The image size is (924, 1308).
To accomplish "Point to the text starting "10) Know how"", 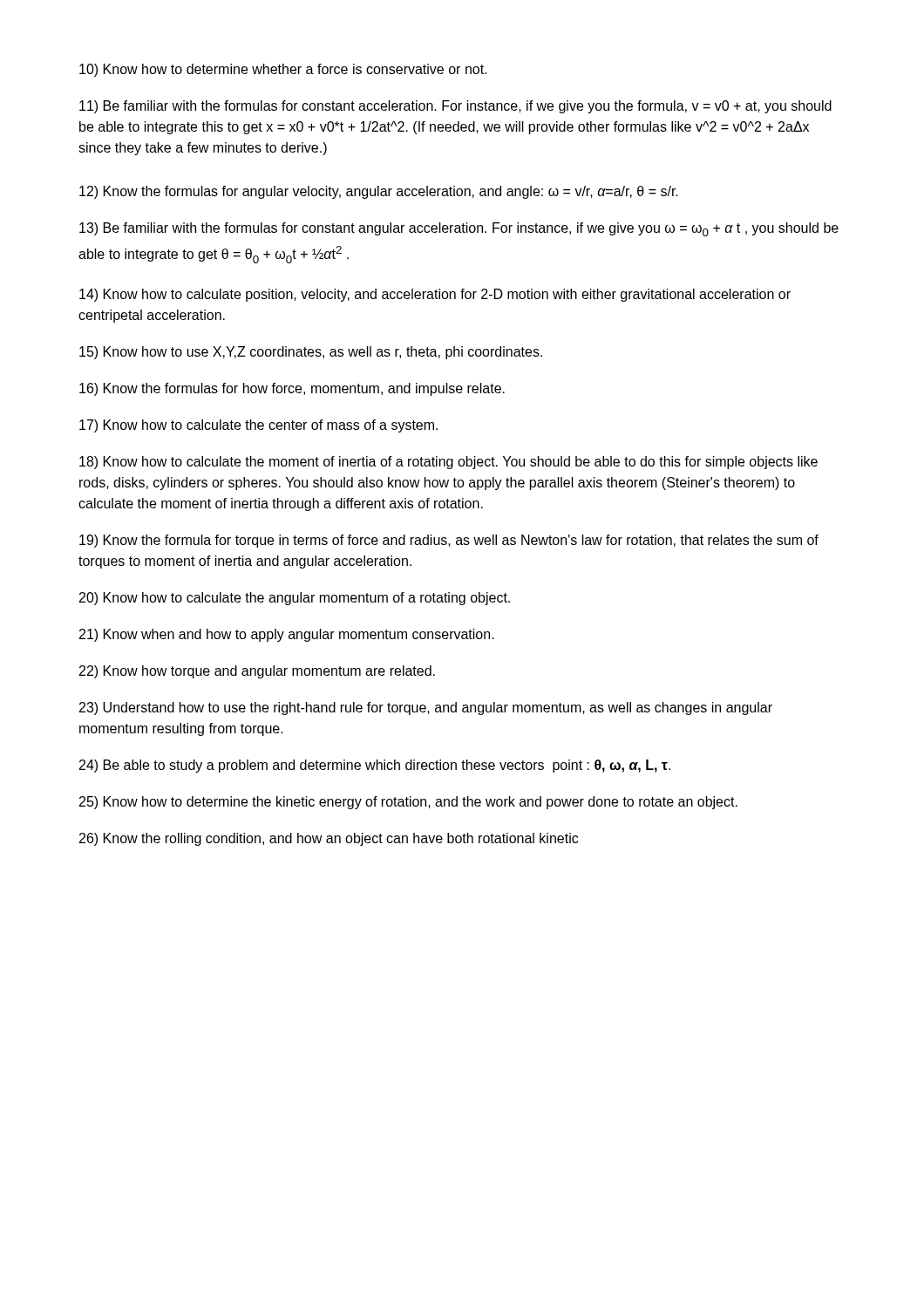I will click(x=283, y=69).
